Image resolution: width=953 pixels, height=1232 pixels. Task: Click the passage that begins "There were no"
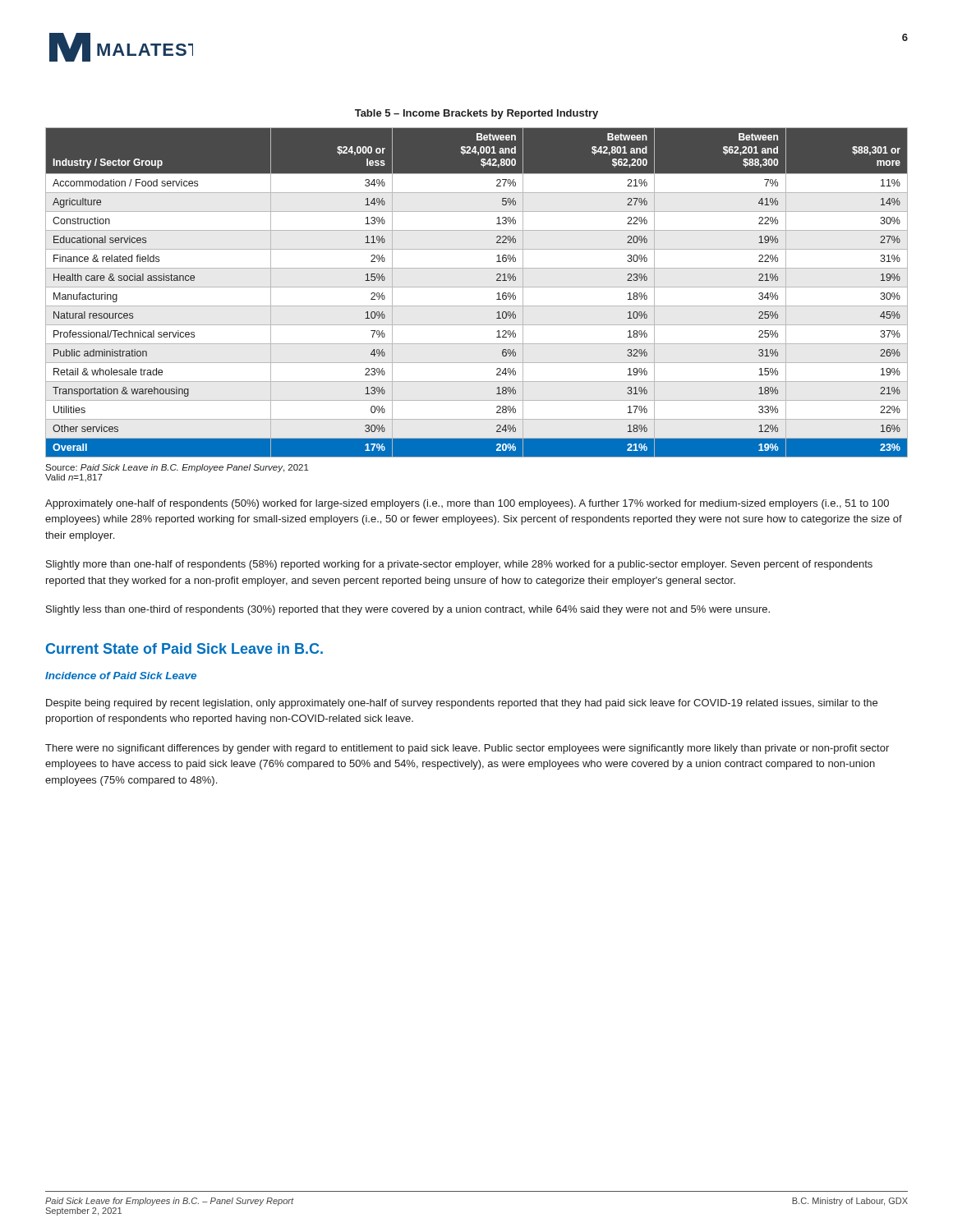coord(467,764)
